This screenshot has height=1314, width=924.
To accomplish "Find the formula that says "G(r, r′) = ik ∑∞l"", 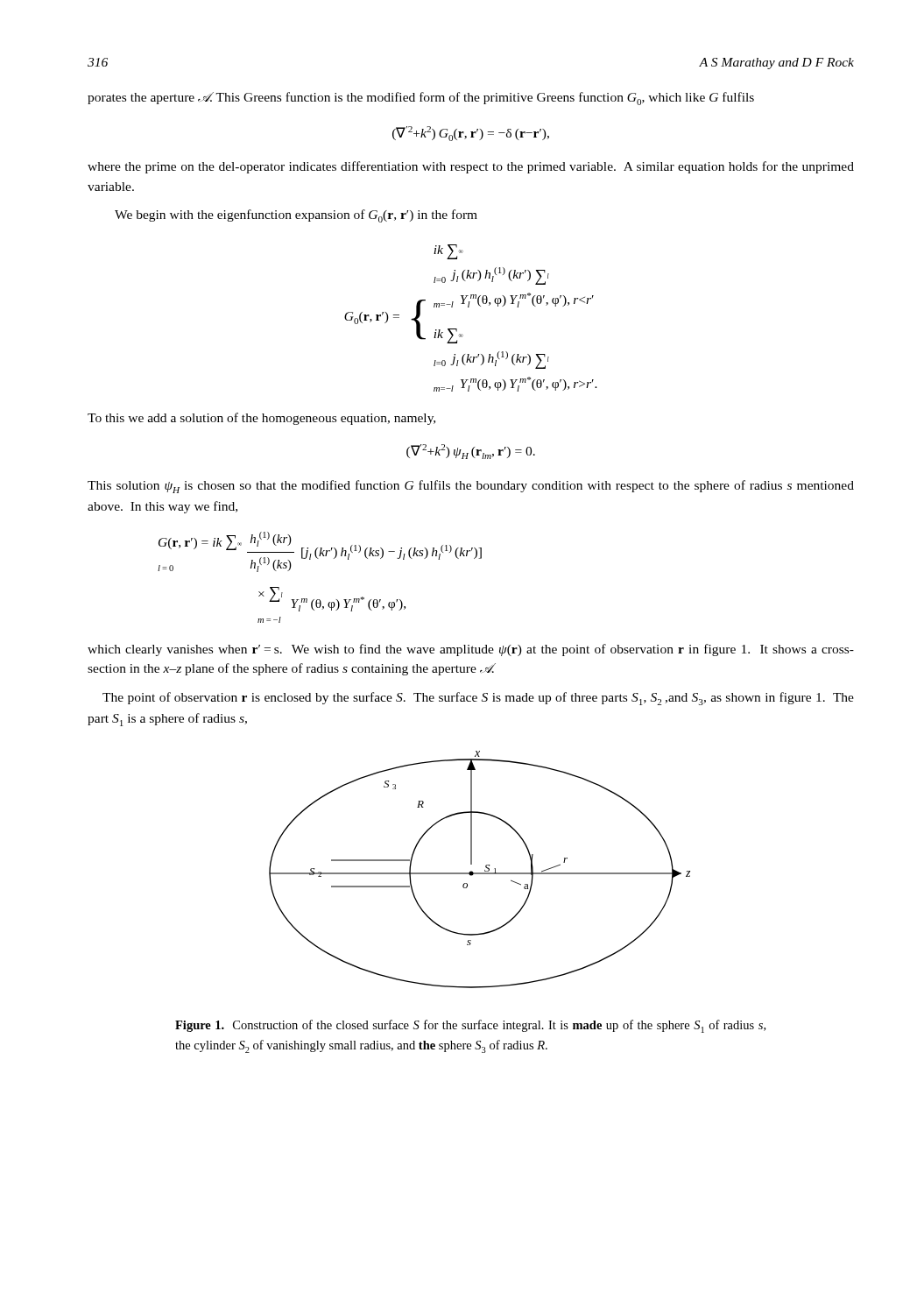I will tap(320, 552).
